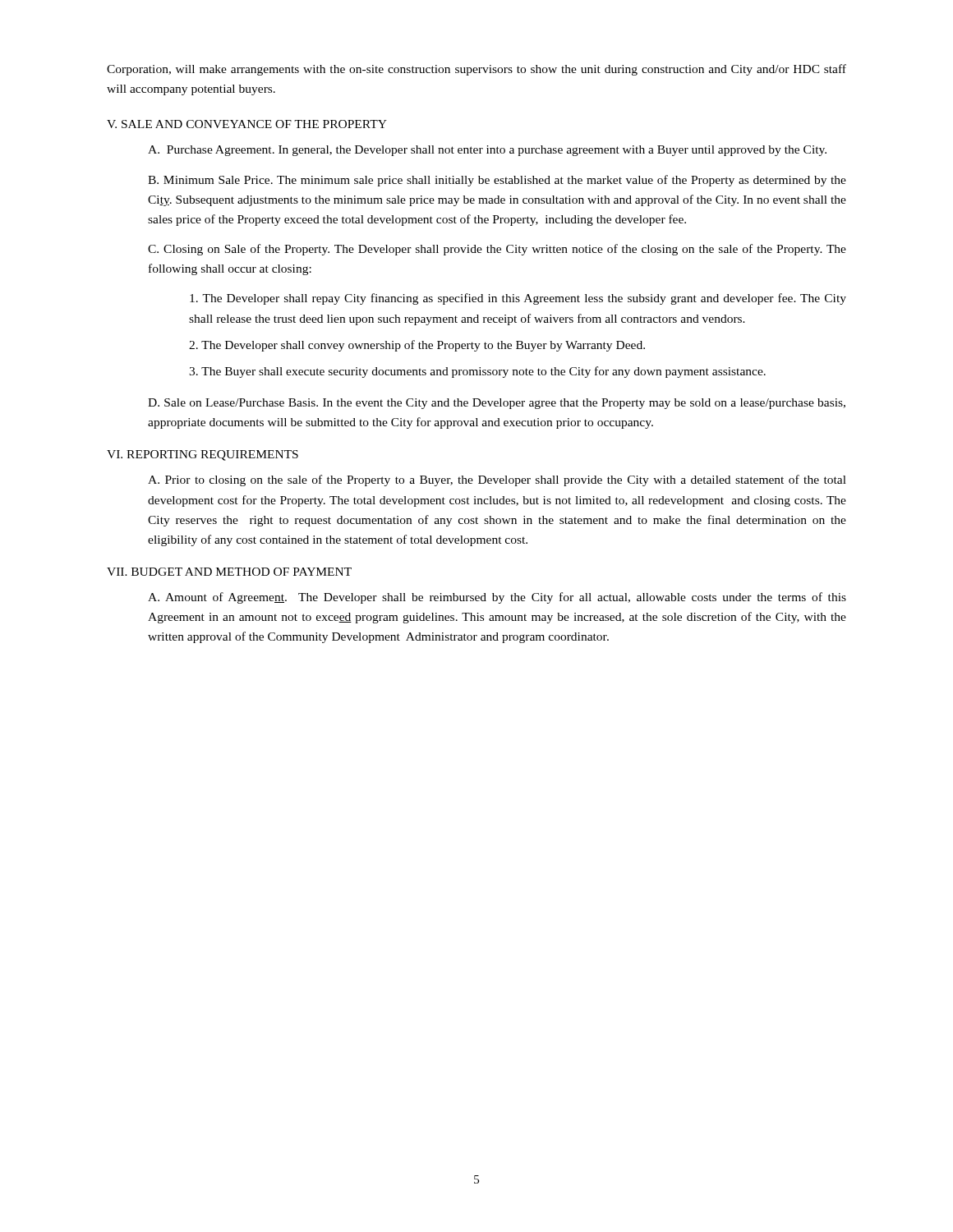This screenshot has width=953, height=1232.
Task: Click on the element starting "V. SALE AND CONVEYANCE OF THE PROPERTY"
Action: (x=247, y=124)
